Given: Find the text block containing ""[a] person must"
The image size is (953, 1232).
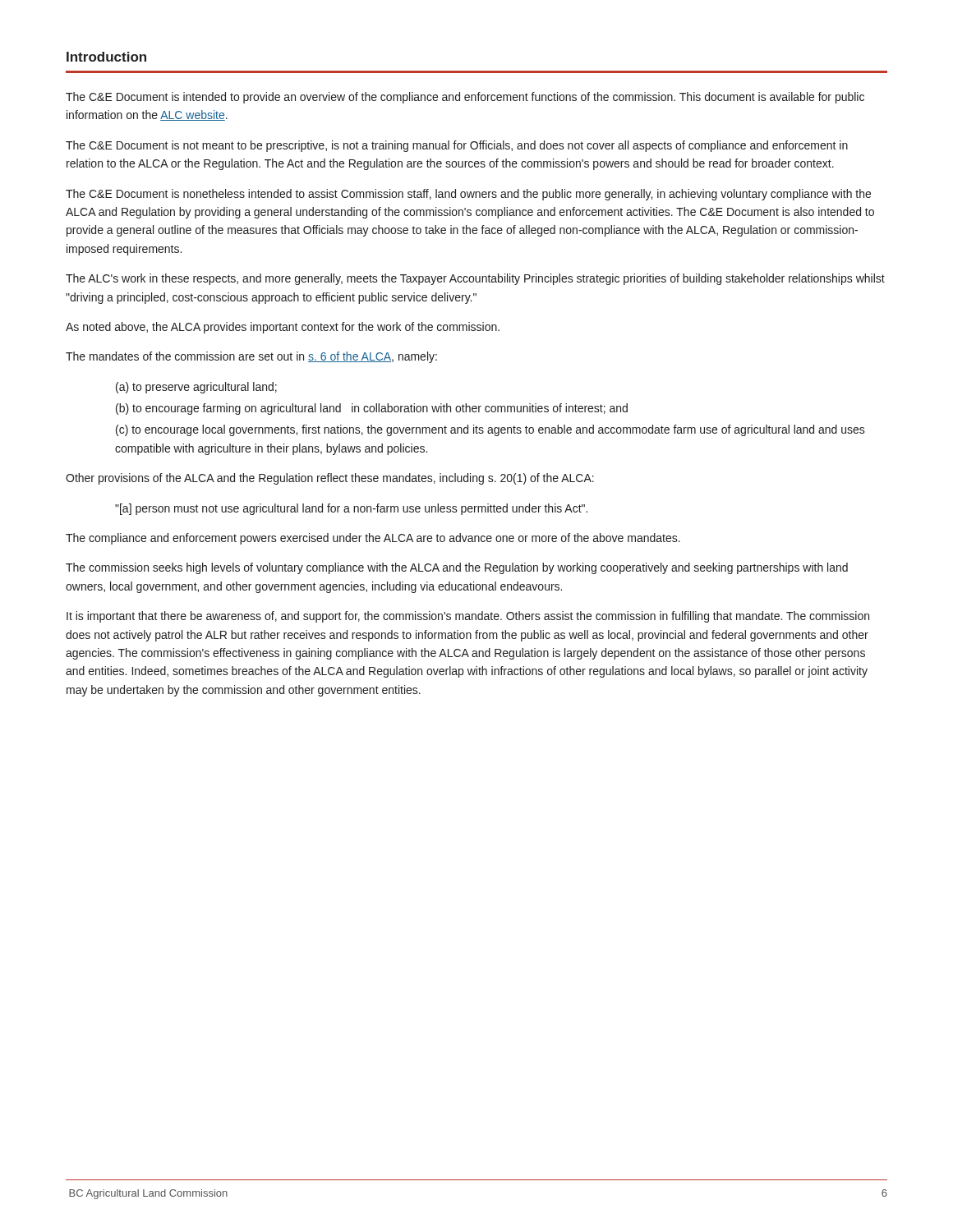Looking at the screenshot, I should [x=352, y=508].
